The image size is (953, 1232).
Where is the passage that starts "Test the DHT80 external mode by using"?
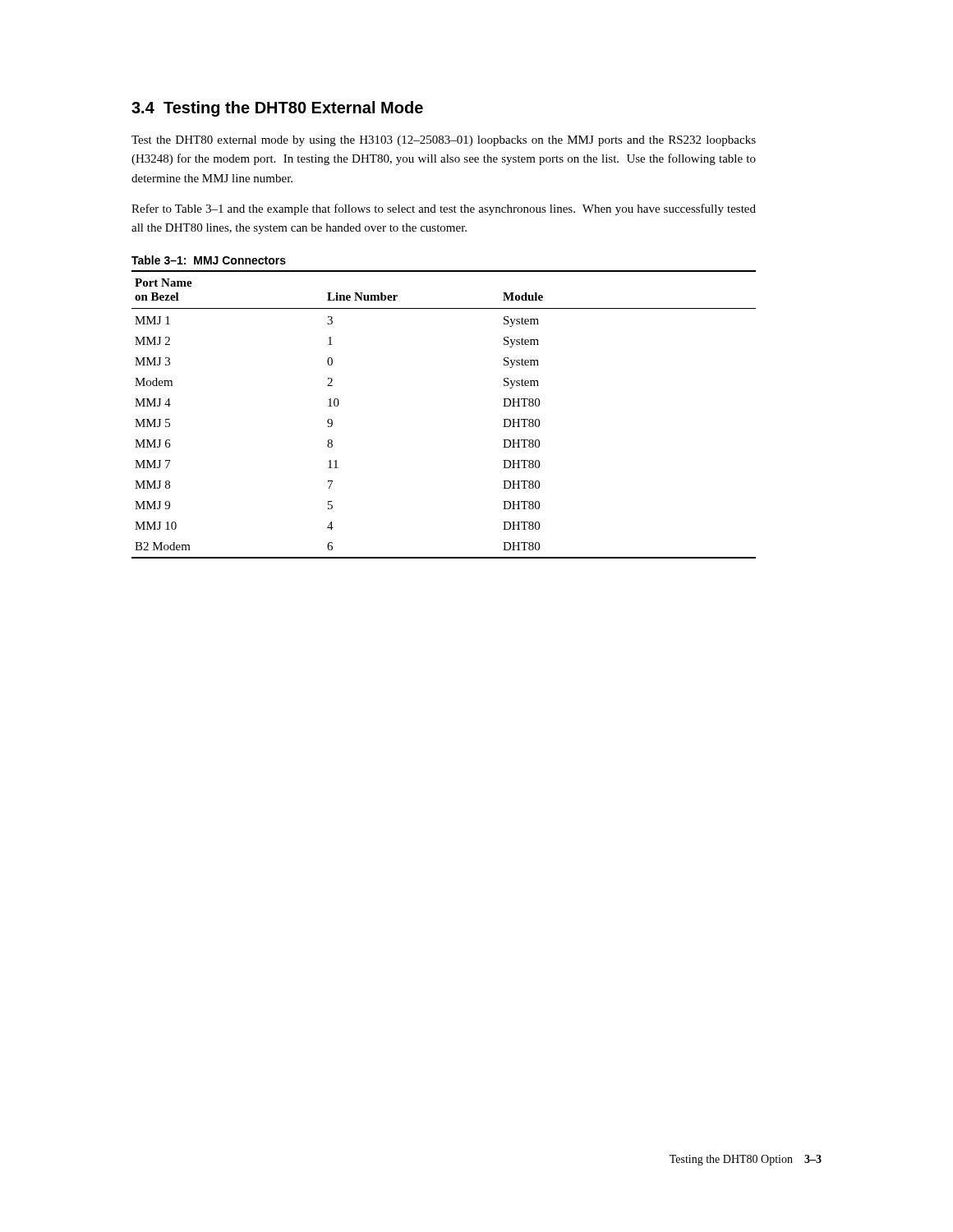(x=444, y=159)
